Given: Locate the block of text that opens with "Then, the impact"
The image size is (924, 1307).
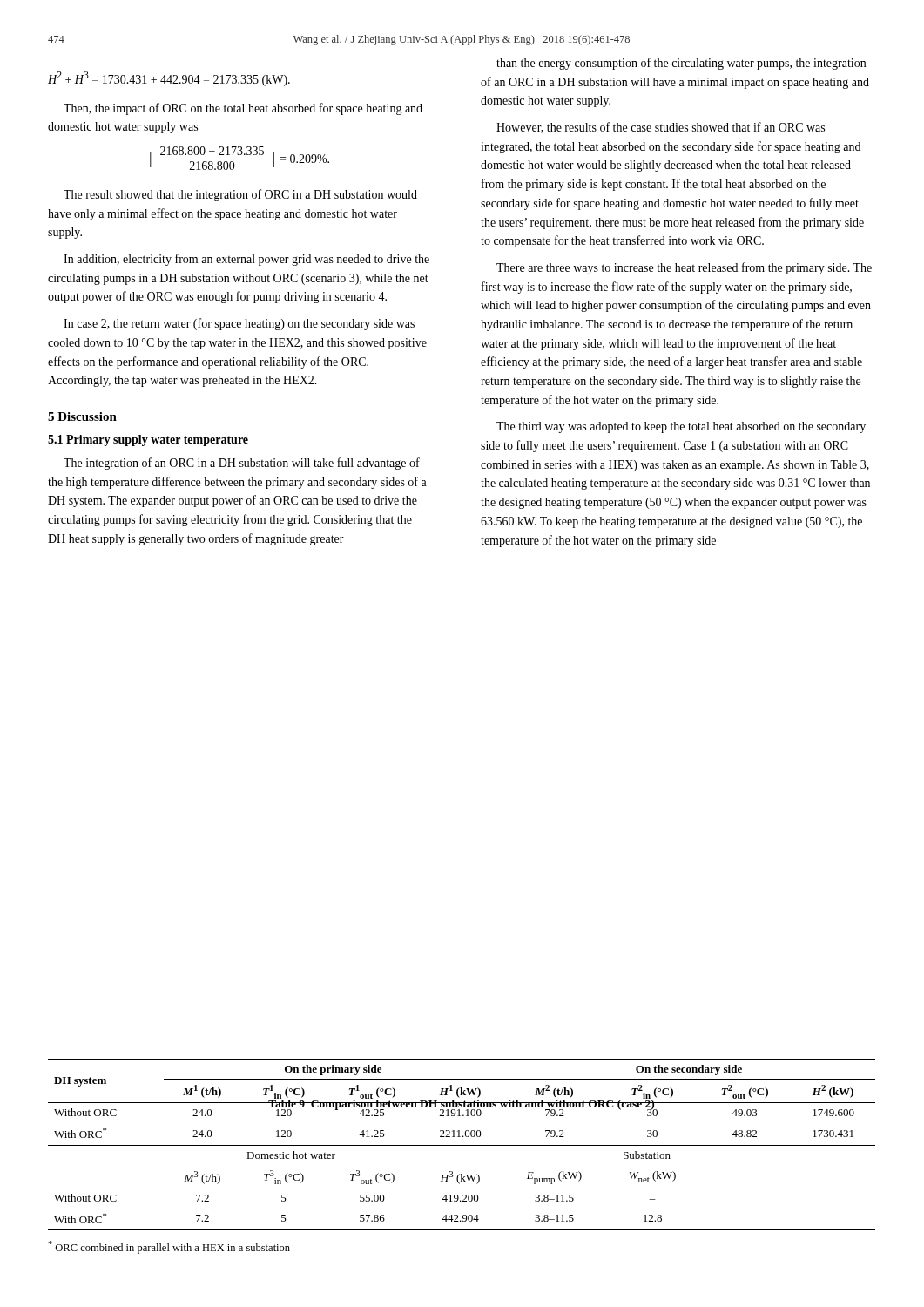Looking at the screenshot, I should tap(239, 118).
